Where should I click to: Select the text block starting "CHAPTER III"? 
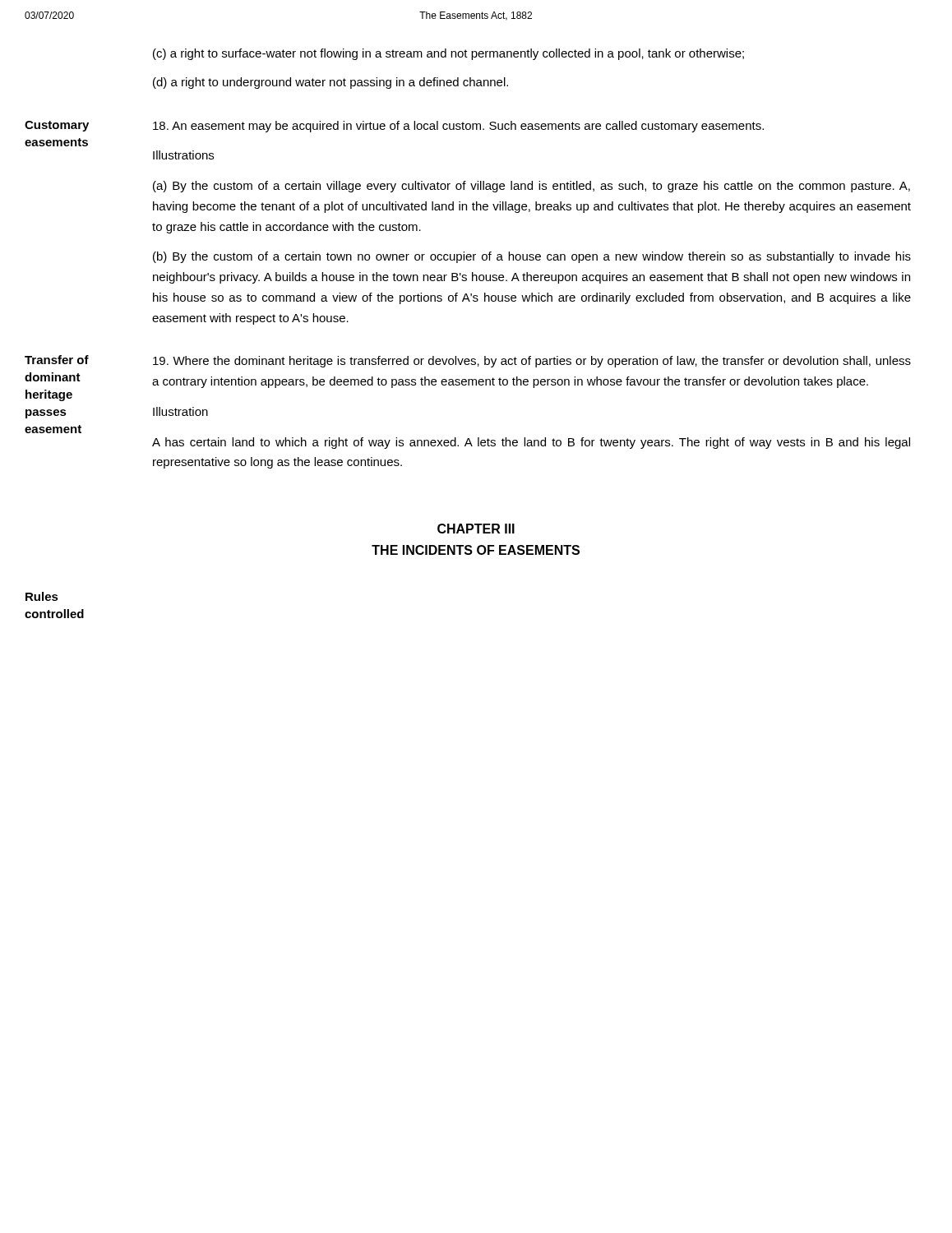(x=476, y=529)
